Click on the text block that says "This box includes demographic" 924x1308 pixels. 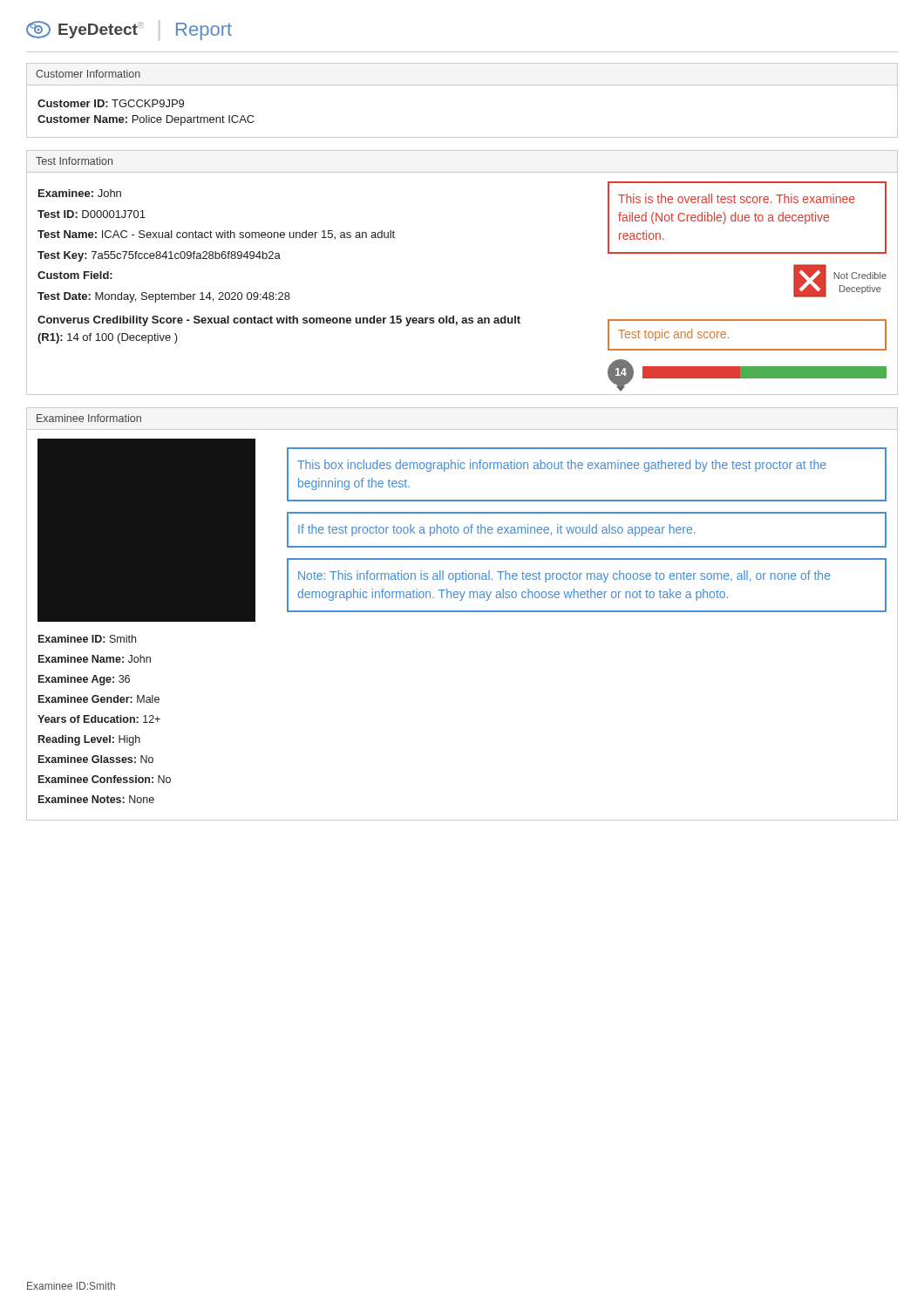[x=562, y=474]
